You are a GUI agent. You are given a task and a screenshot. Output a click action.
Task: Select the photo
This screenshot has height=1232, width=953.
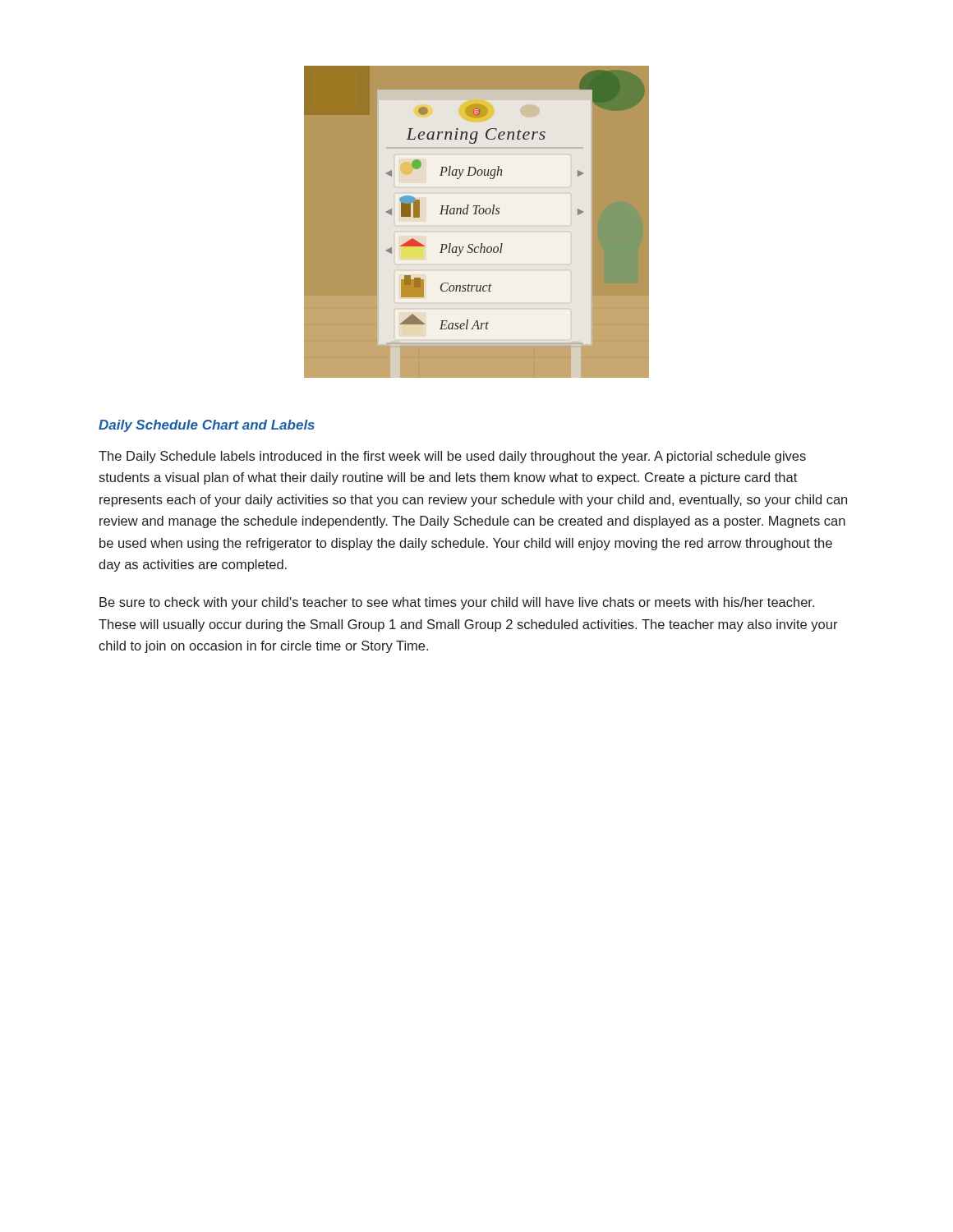pyautogui.click(x=476, y=222)
